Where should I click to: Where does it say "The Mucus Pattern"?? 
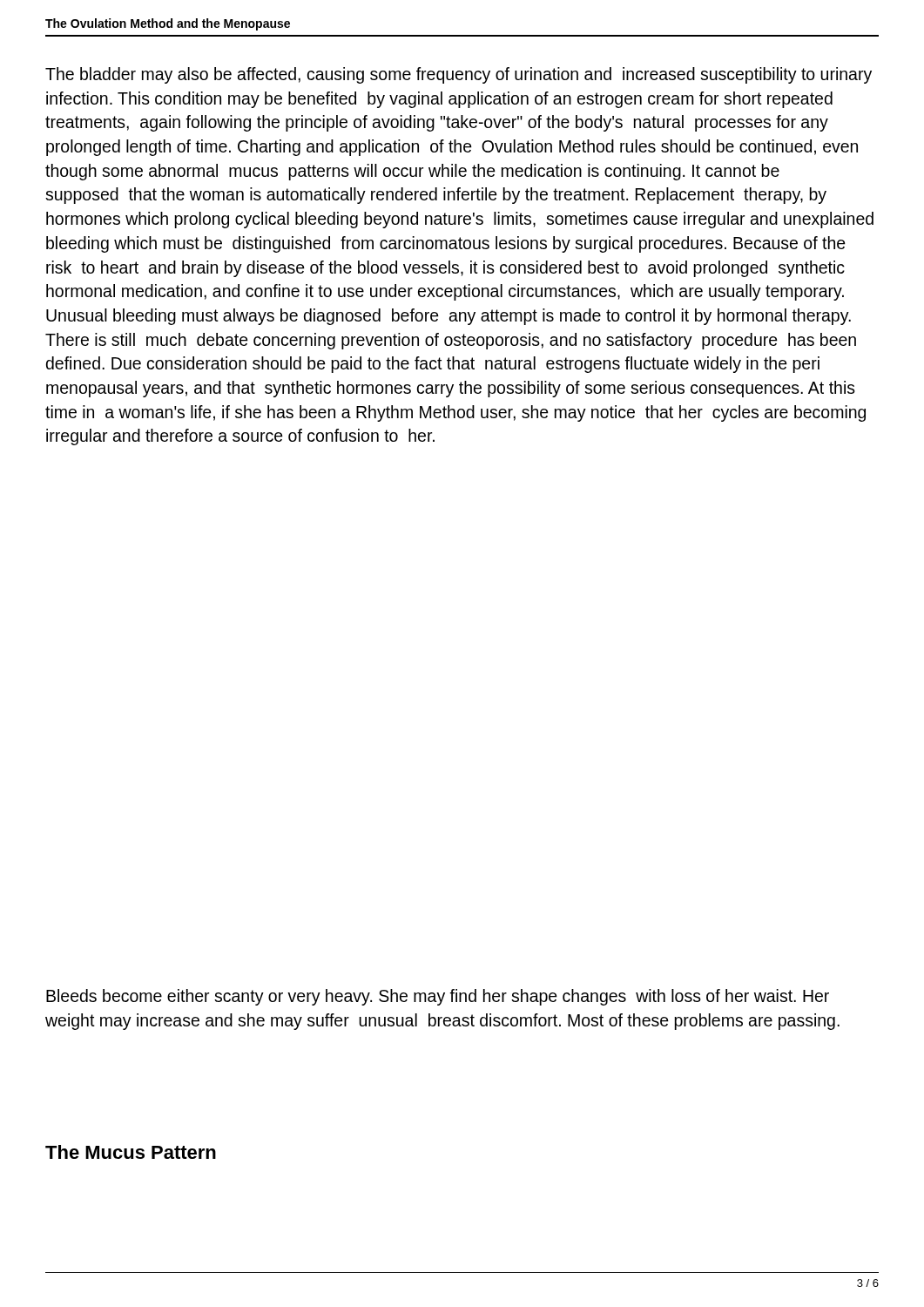pyautogui.click(x=131, y=1152)
